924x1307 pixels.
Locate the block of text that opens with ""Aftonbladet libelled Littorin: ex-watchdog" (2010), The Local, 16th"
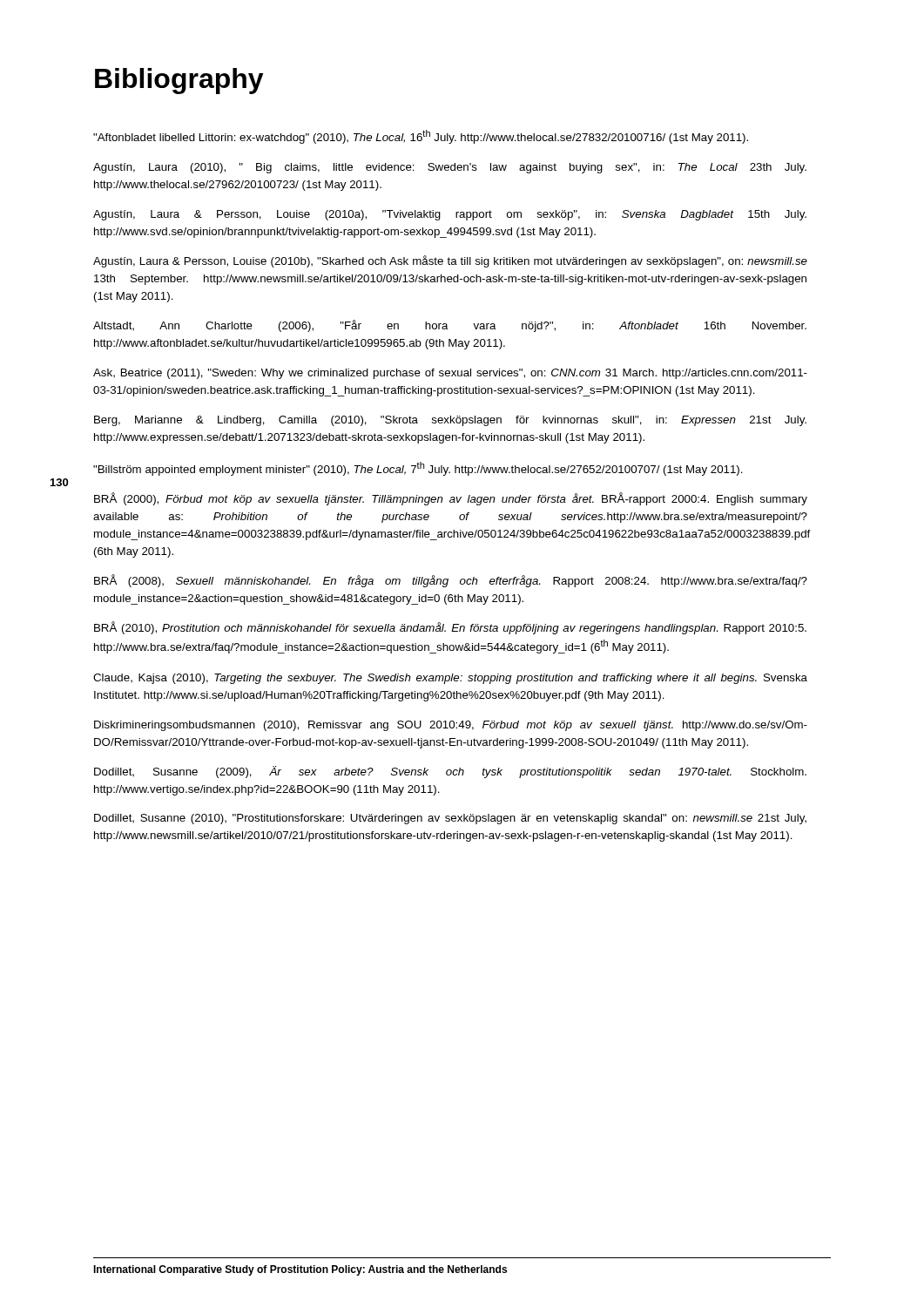[421, 136]
